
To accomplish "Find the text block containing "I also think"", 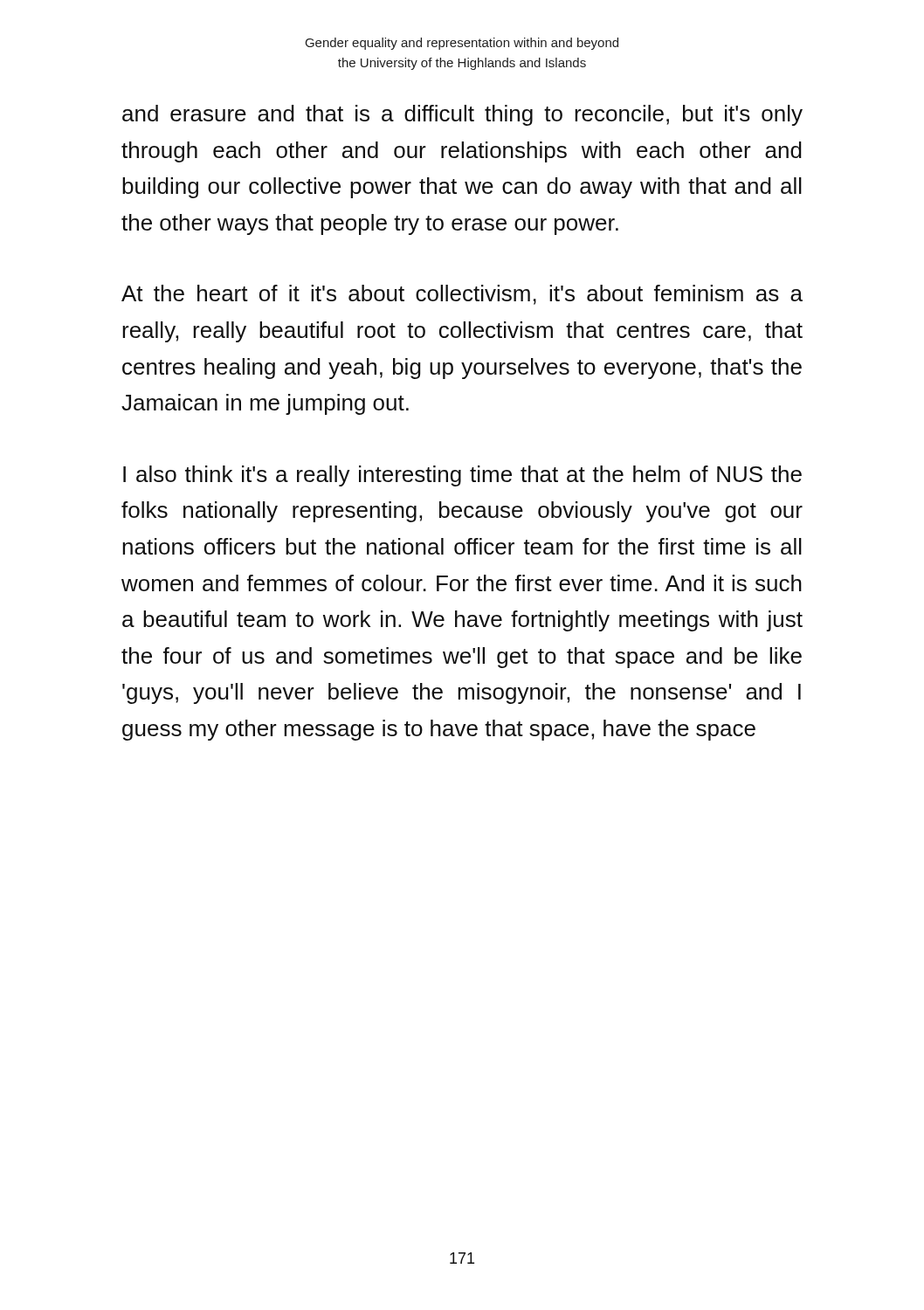I will pos(462,601).
